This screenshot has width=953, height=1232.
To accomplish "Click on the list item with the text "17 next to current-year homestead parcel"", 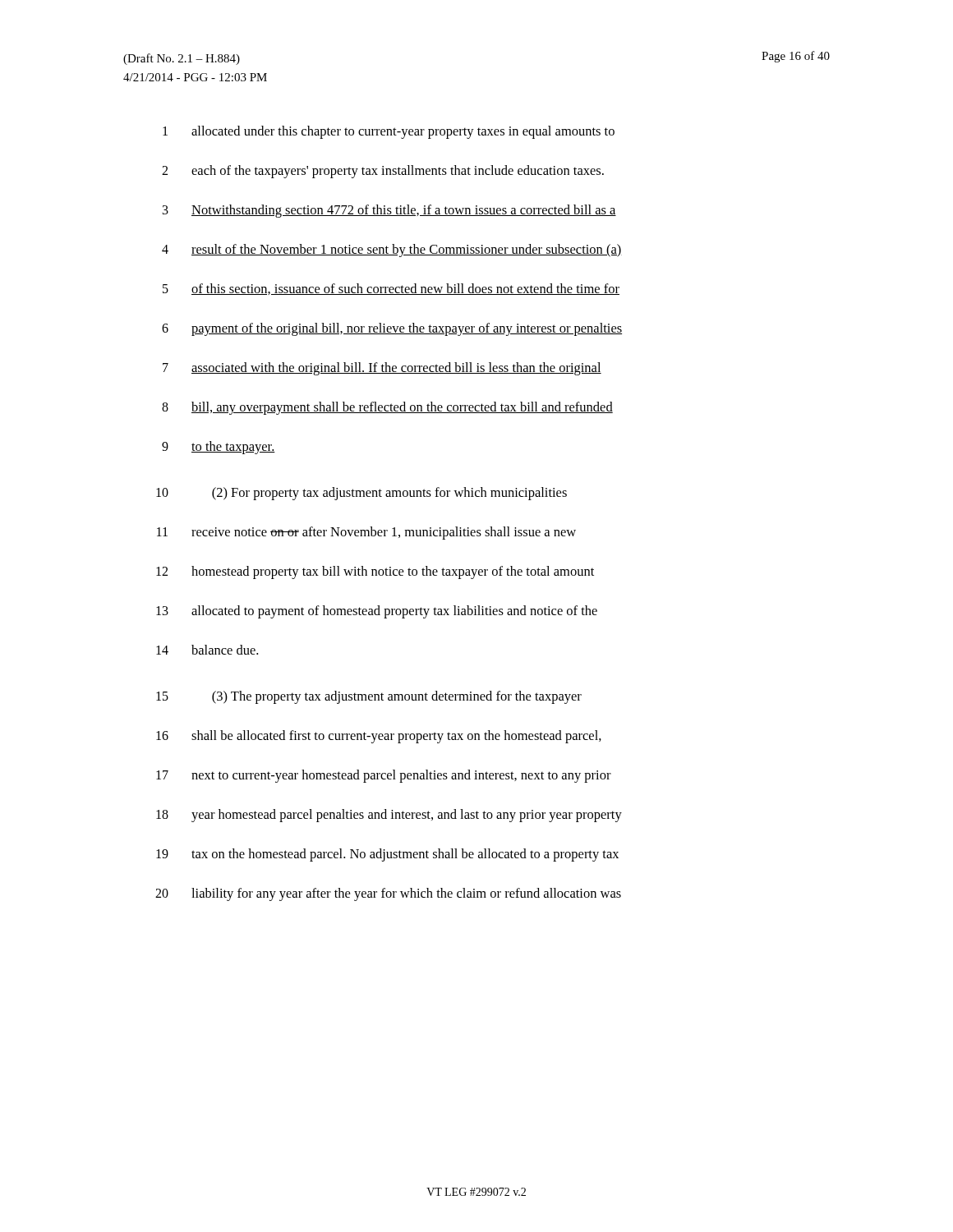I will pyautogui.click(x=476, y=775).
